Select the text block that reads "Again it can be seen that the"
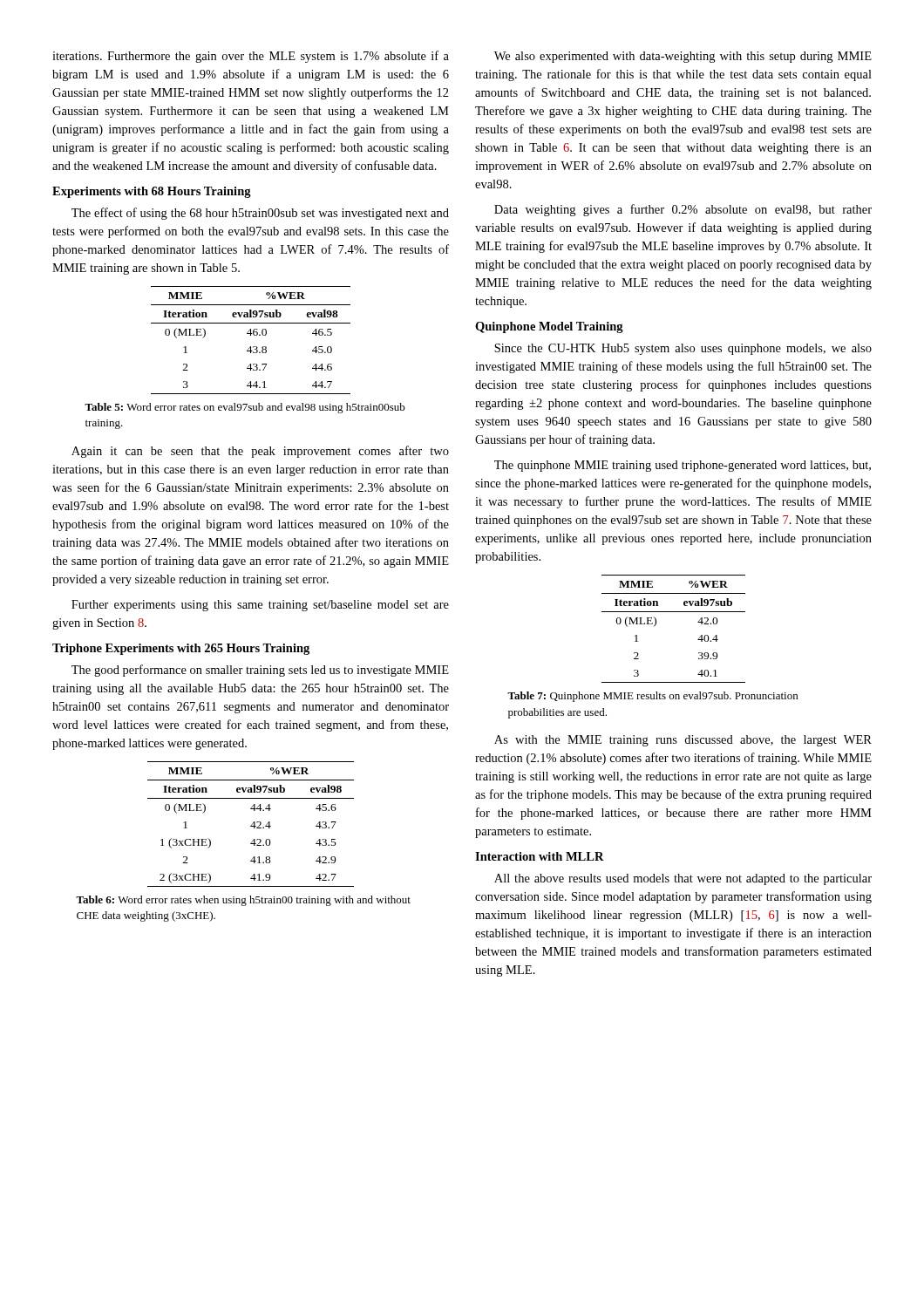 pos(251,515)
